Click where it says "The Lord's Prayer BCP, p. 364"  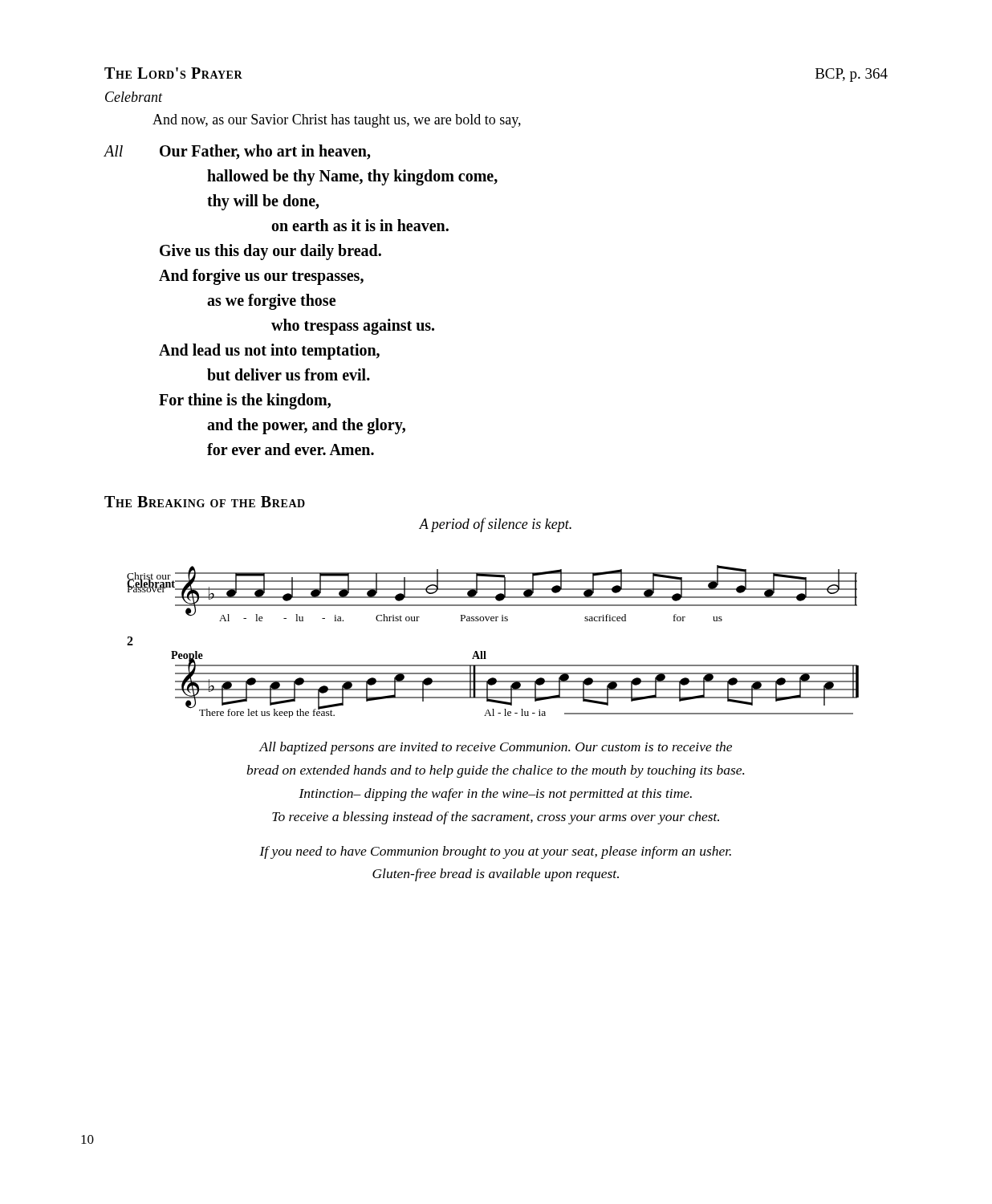(x=167, y=74)
